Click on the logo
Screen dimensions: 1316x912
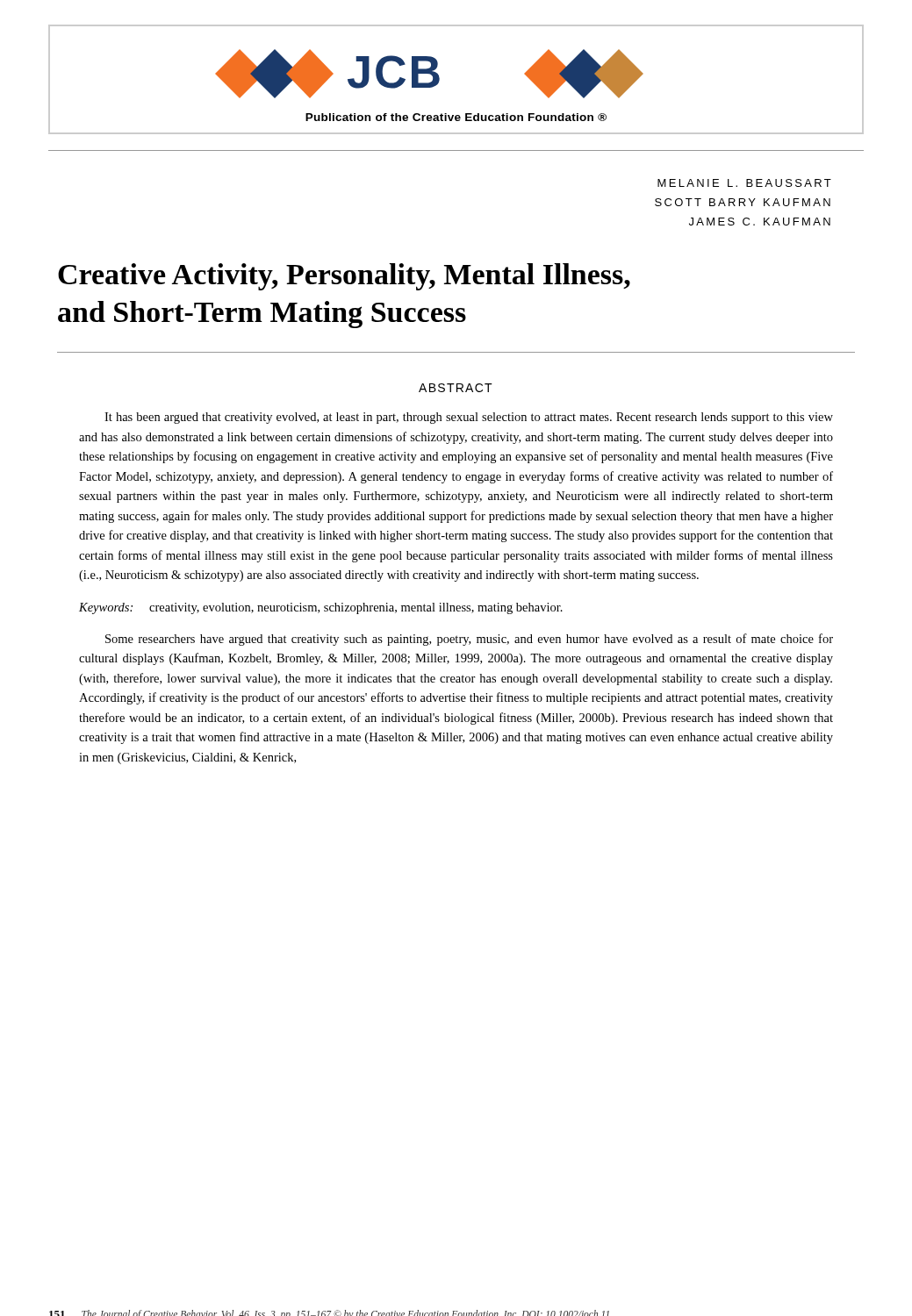pos(456,79)
